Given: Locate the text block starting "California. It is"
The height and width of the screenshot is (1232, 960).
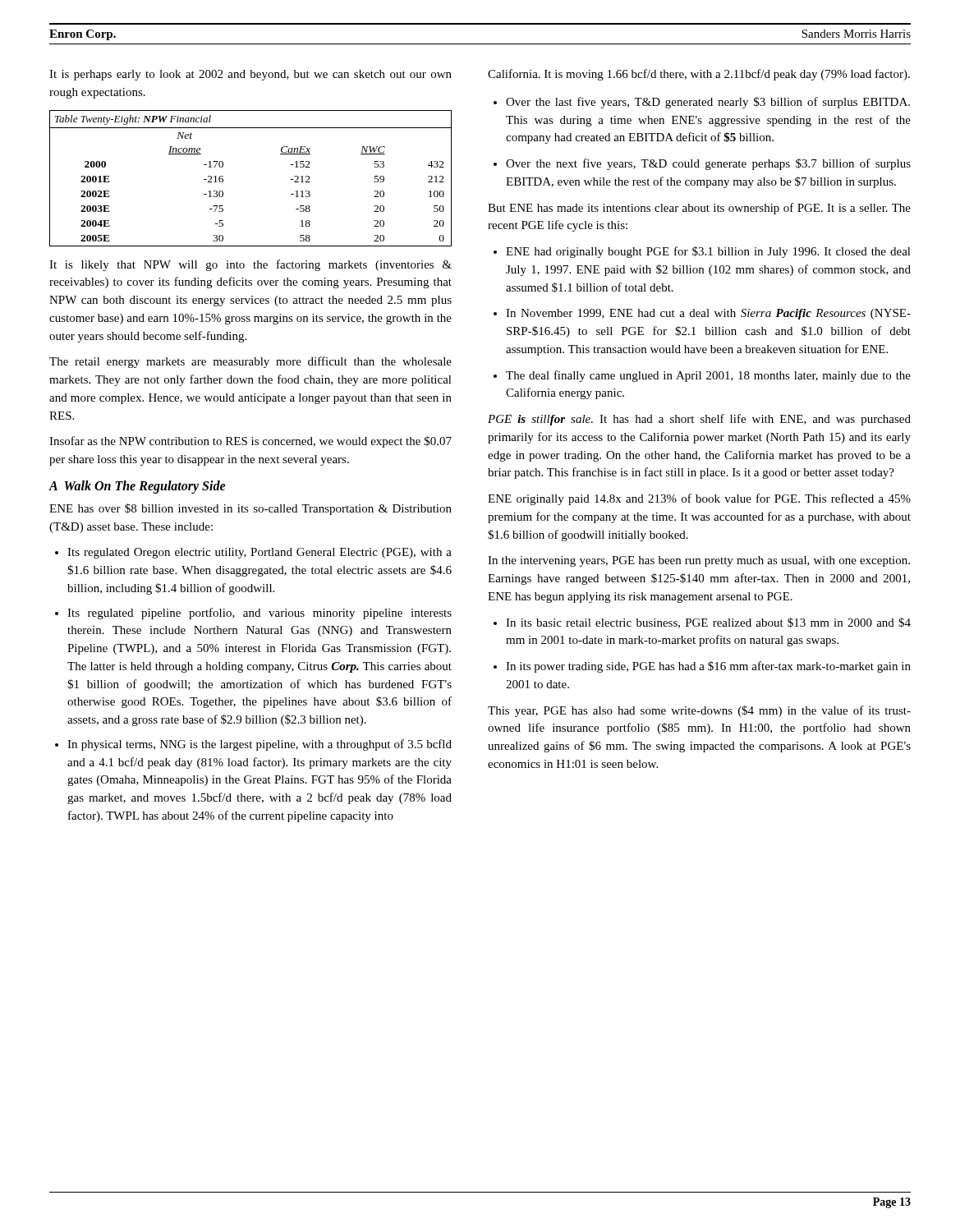Looking at the screenshot, I should coord(699,74).
